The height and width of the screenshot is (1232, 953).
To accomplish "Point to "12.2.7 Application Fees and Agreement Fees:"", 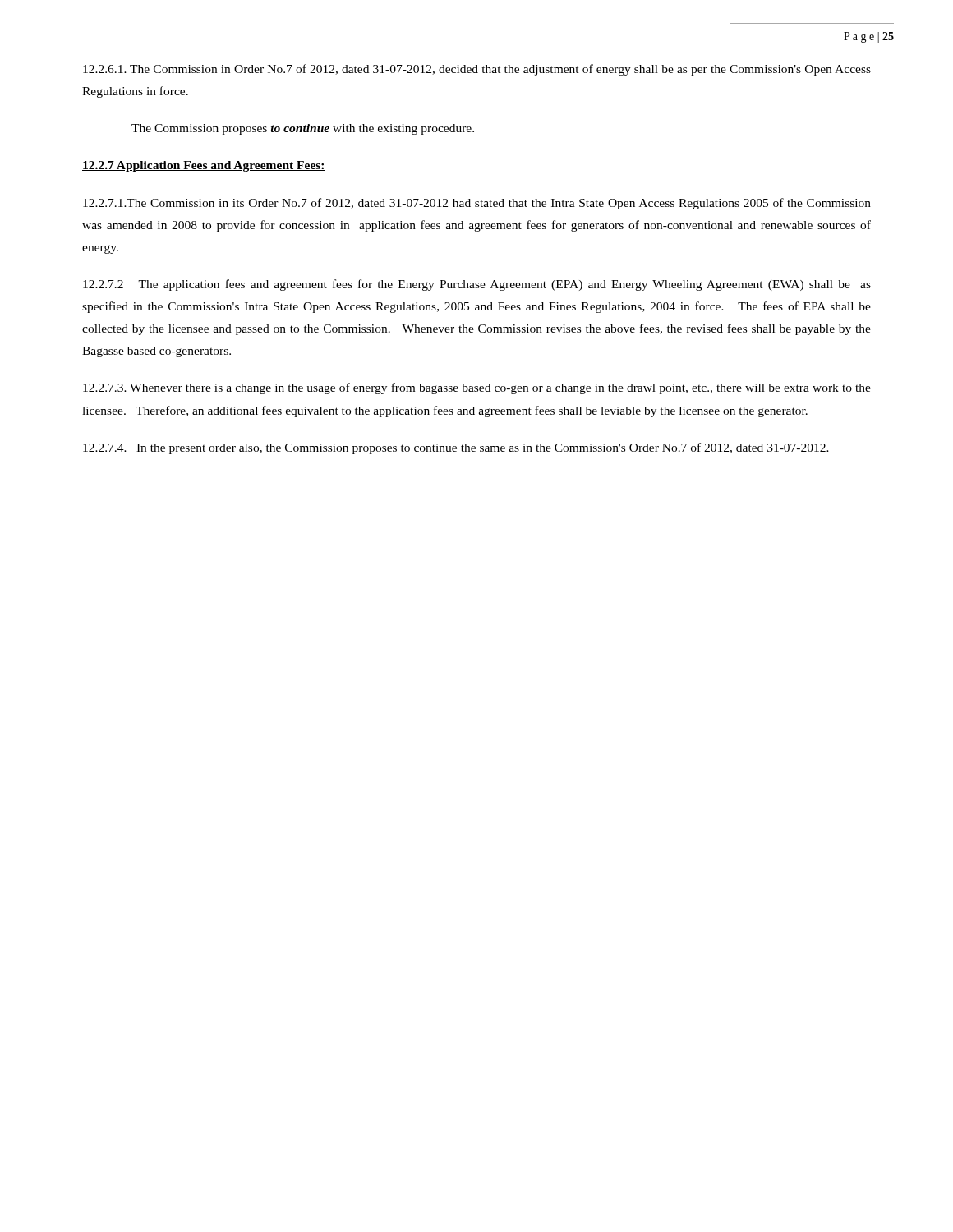I will pyautogui.click(x=204, y=165).
